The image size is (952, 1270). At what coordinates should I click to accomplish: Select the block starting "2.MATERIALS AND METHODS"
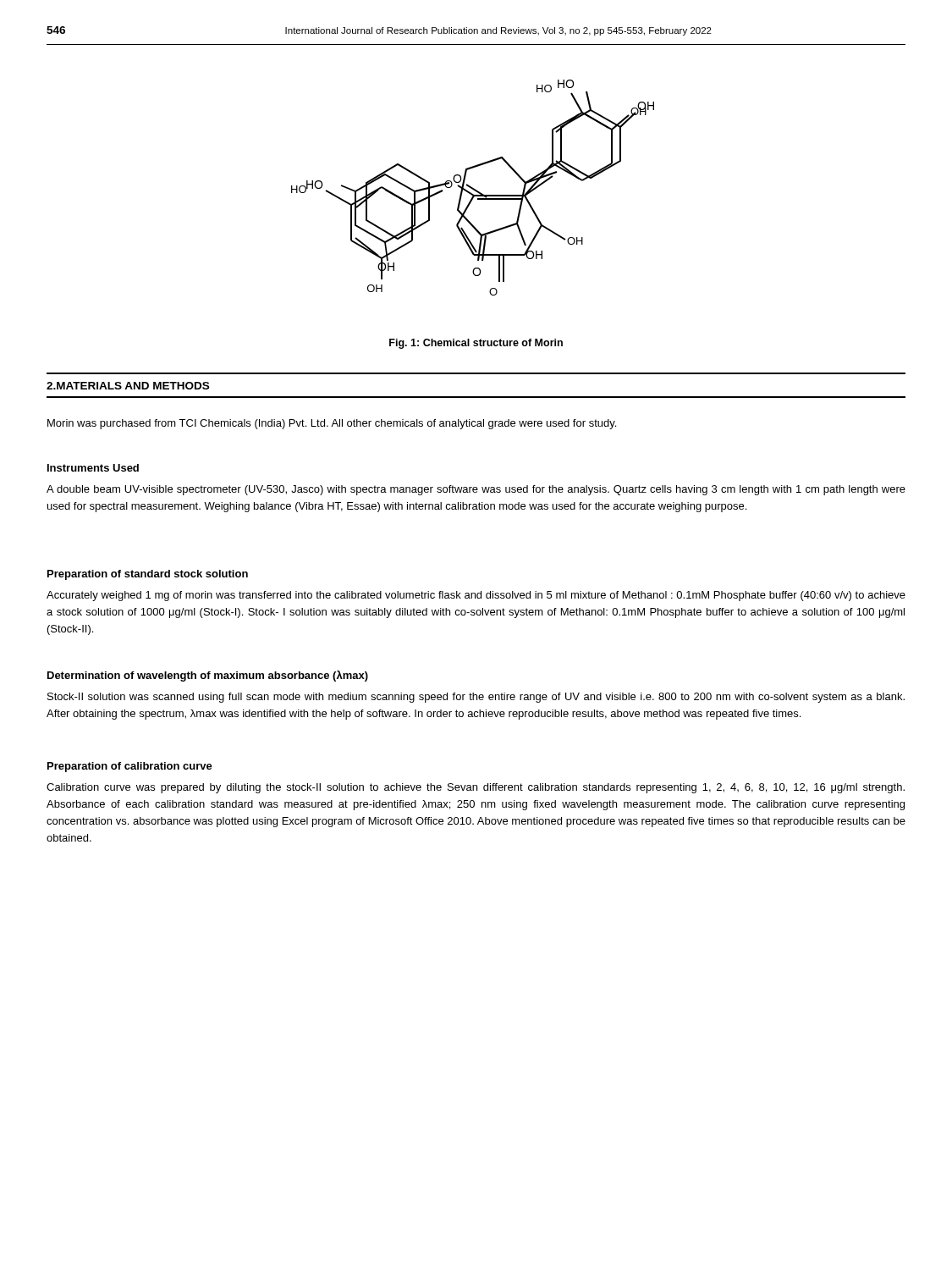pos(128,386)
